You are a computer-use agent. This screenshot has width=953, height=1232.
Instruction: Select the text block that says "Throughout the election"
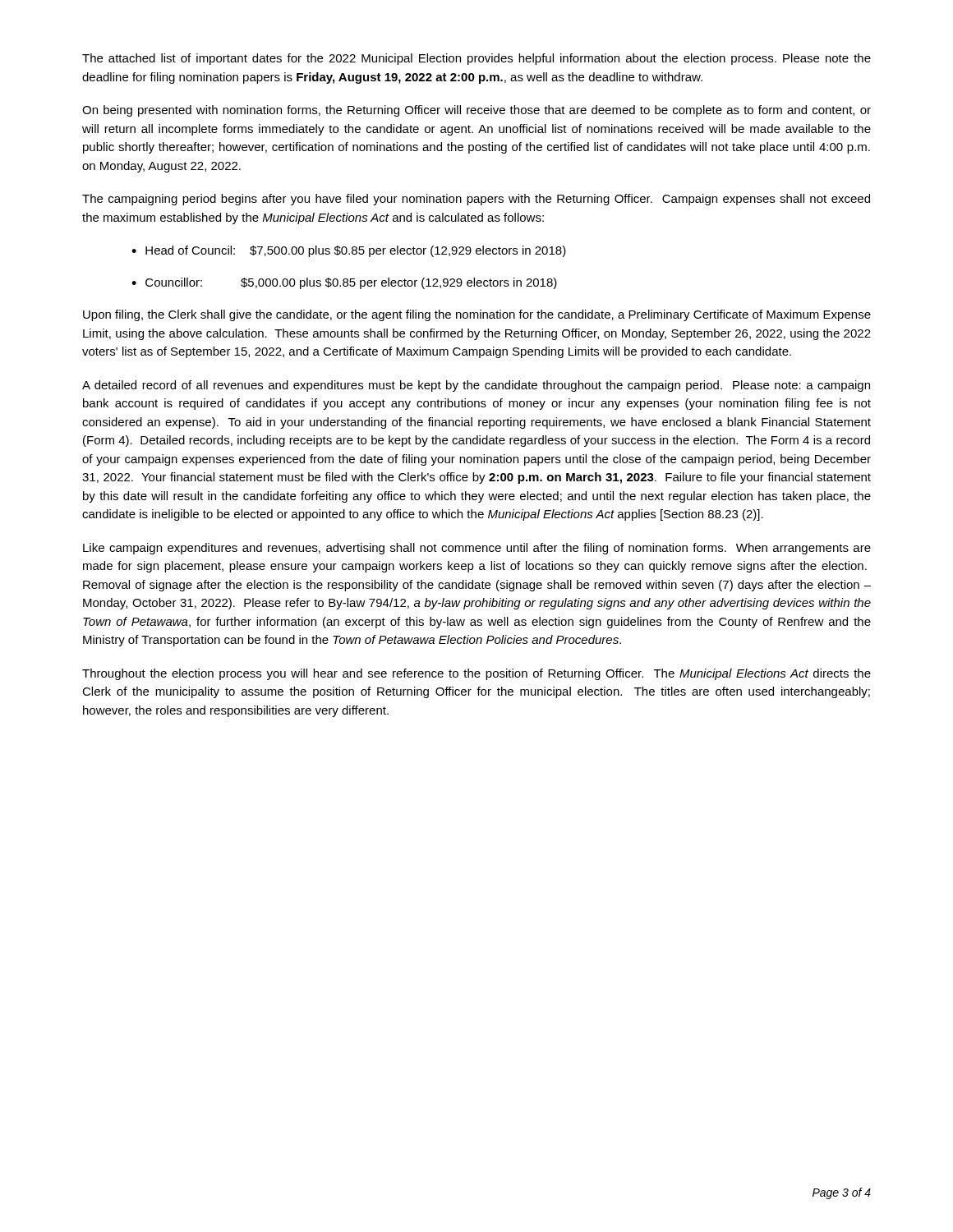pyautogui.click(x=476, y=691)
